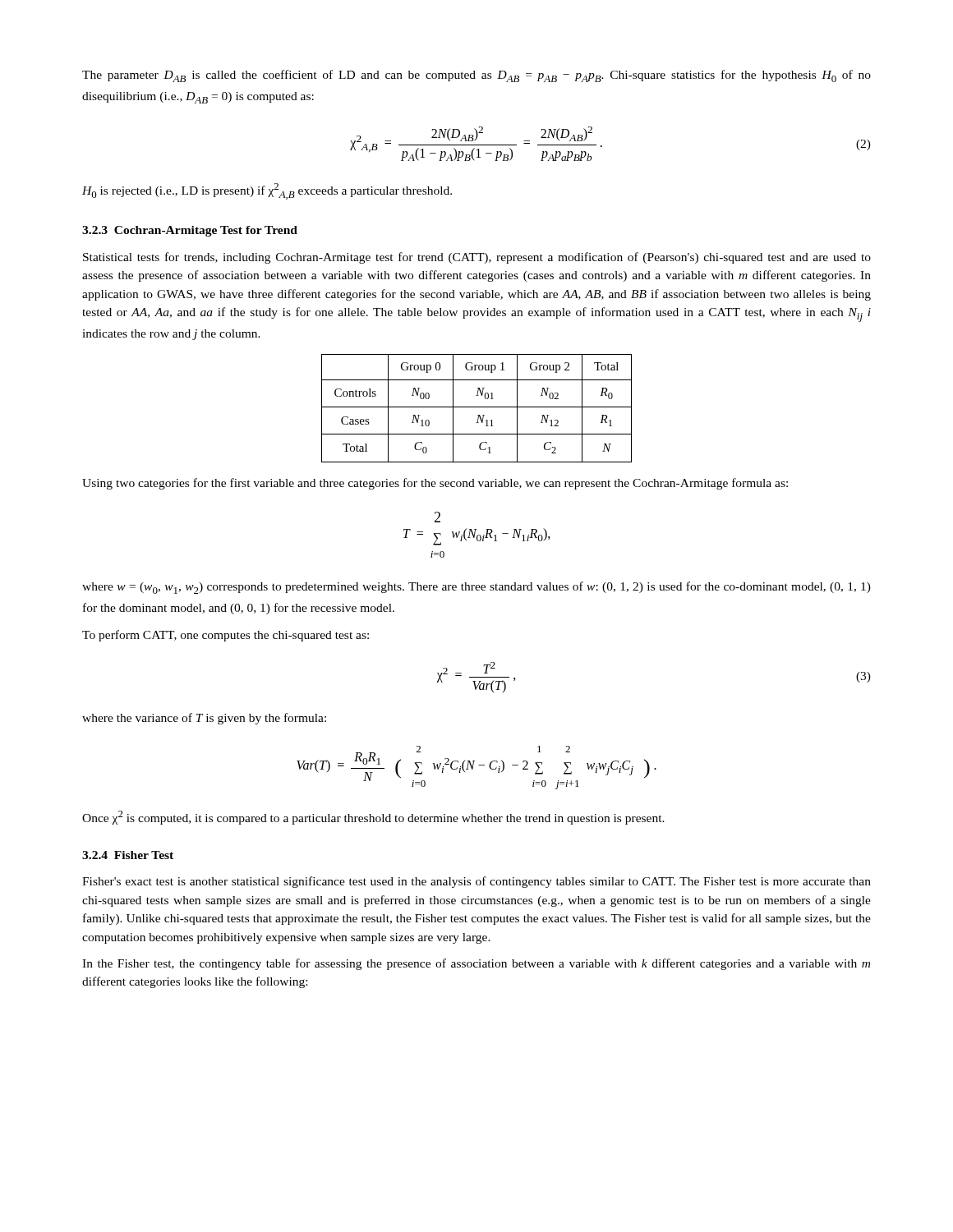Image resolution: width=953 pixels, height=1232 pixels.
Task: Navigate to the text starting "3.2.3 Cochran-Armitage Test for Trend"
Action: coord(190,230)
